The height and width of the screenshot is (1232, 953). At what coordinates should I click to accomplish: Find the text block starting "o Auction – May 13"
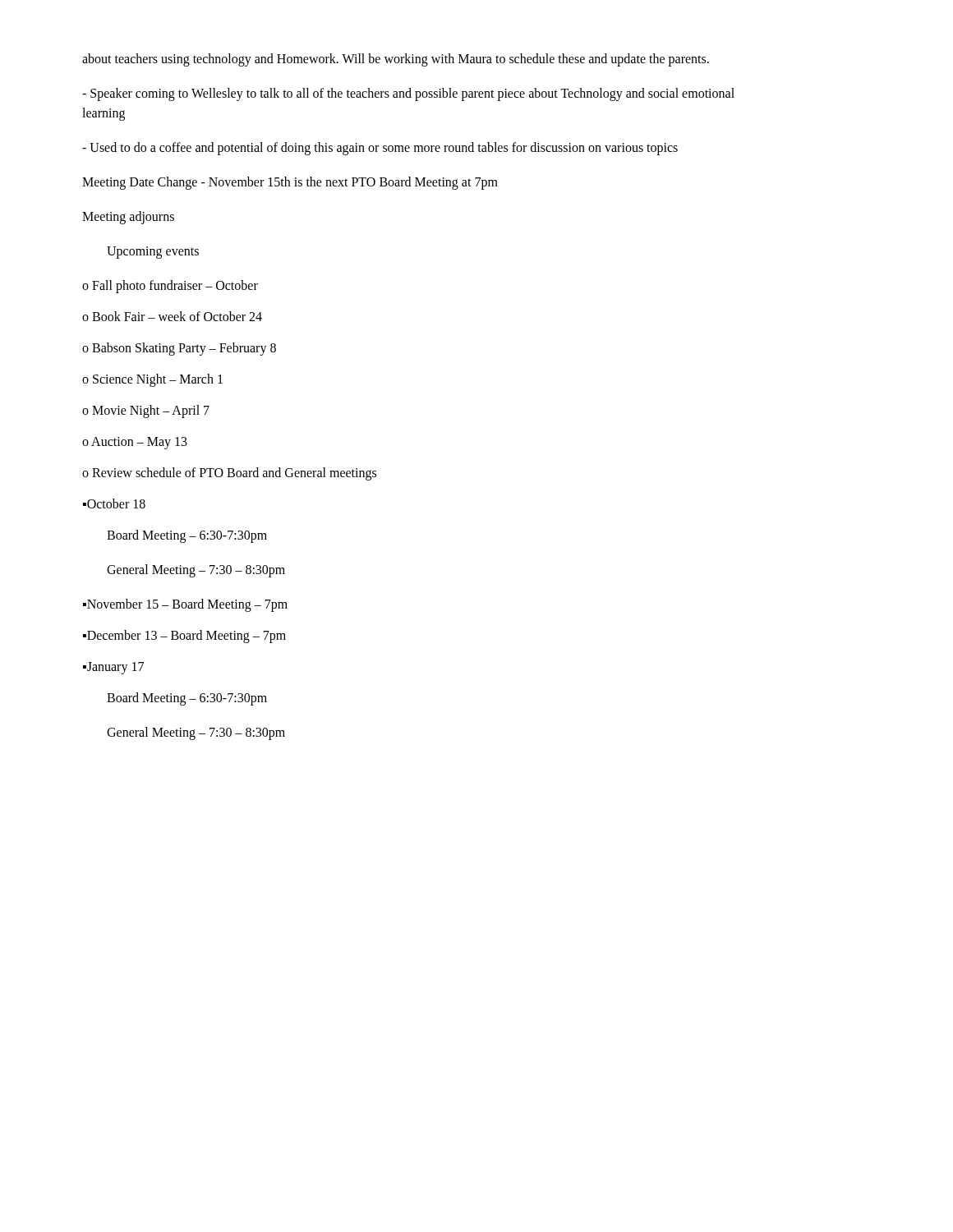click(135, 441)
